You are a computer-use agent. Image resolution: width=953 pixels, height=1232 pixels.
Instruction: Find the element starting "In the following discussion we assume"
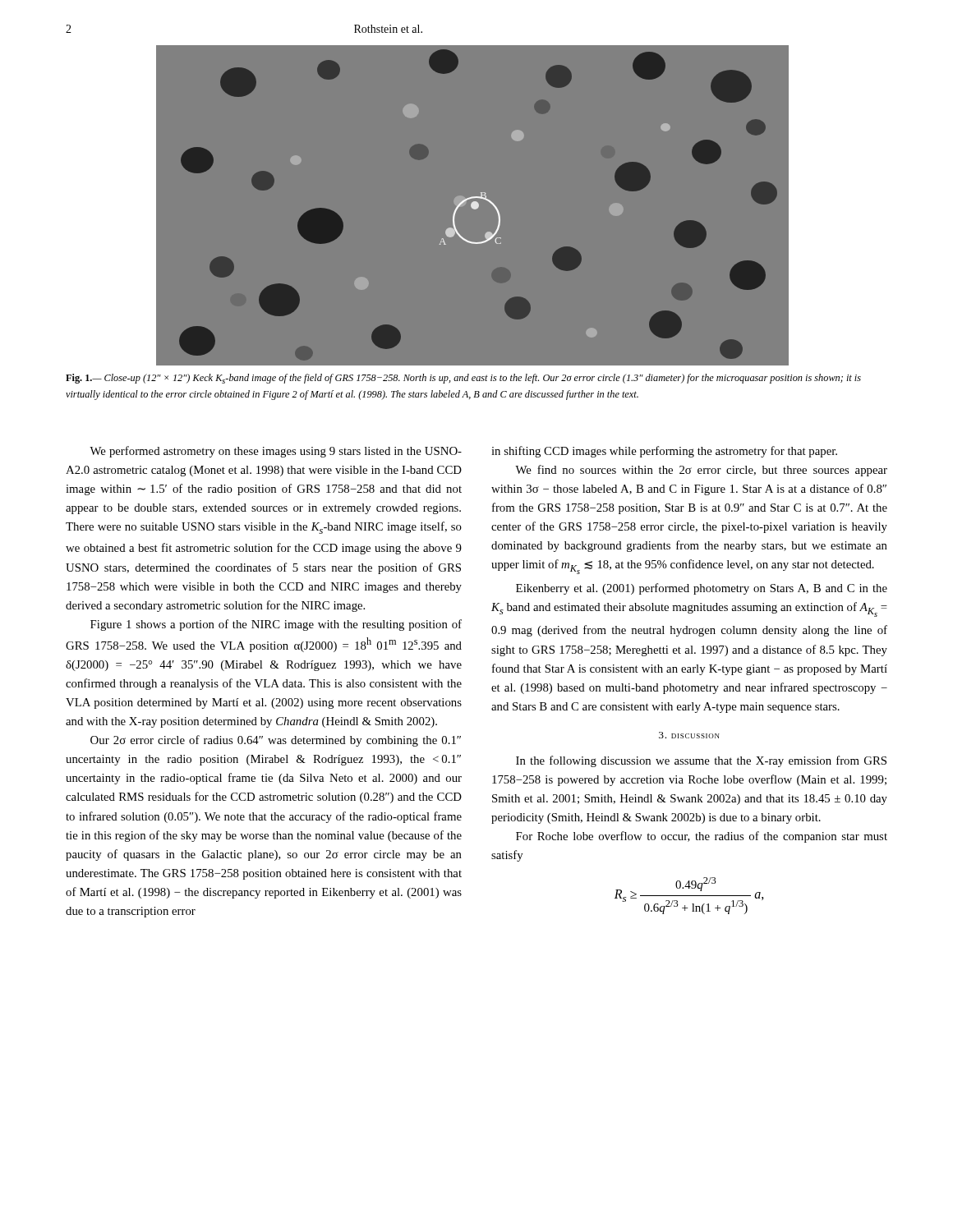[689, 808]
